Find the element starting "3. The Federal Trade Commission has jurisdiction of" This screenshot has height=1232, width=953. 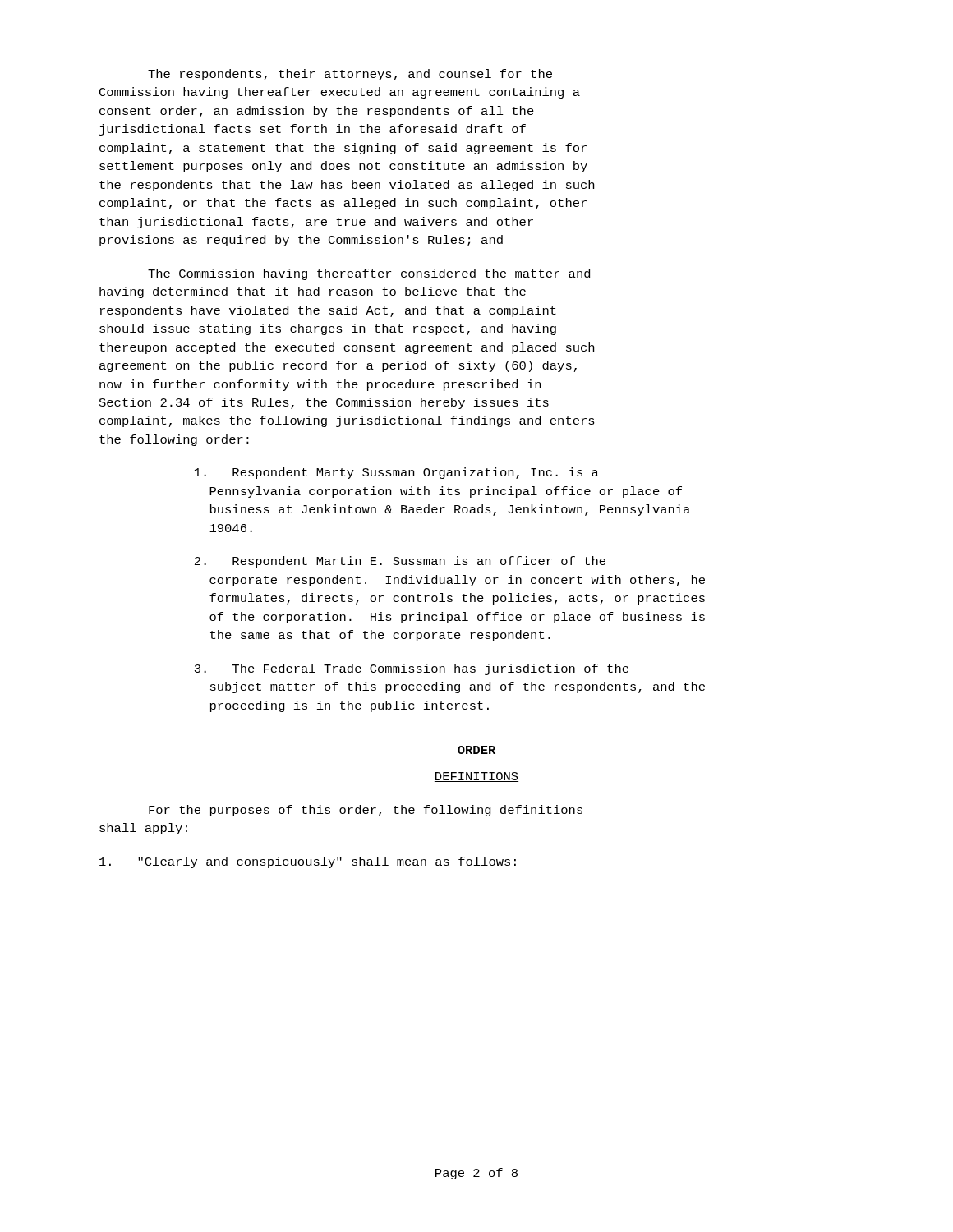tap(476, 688)
